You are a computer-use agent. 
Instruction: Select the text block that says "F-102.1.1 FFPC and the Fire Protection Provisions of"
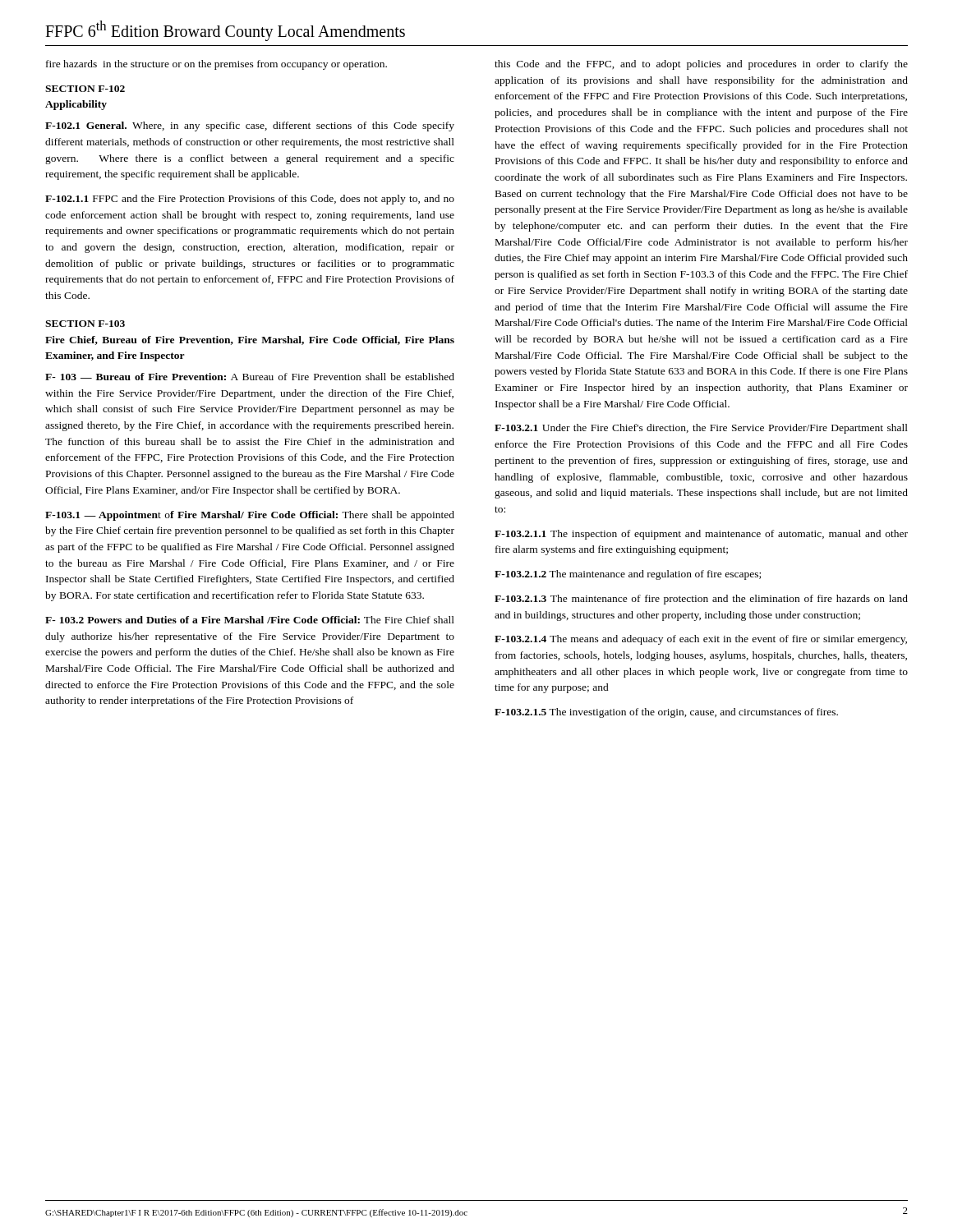pos(250,247)
